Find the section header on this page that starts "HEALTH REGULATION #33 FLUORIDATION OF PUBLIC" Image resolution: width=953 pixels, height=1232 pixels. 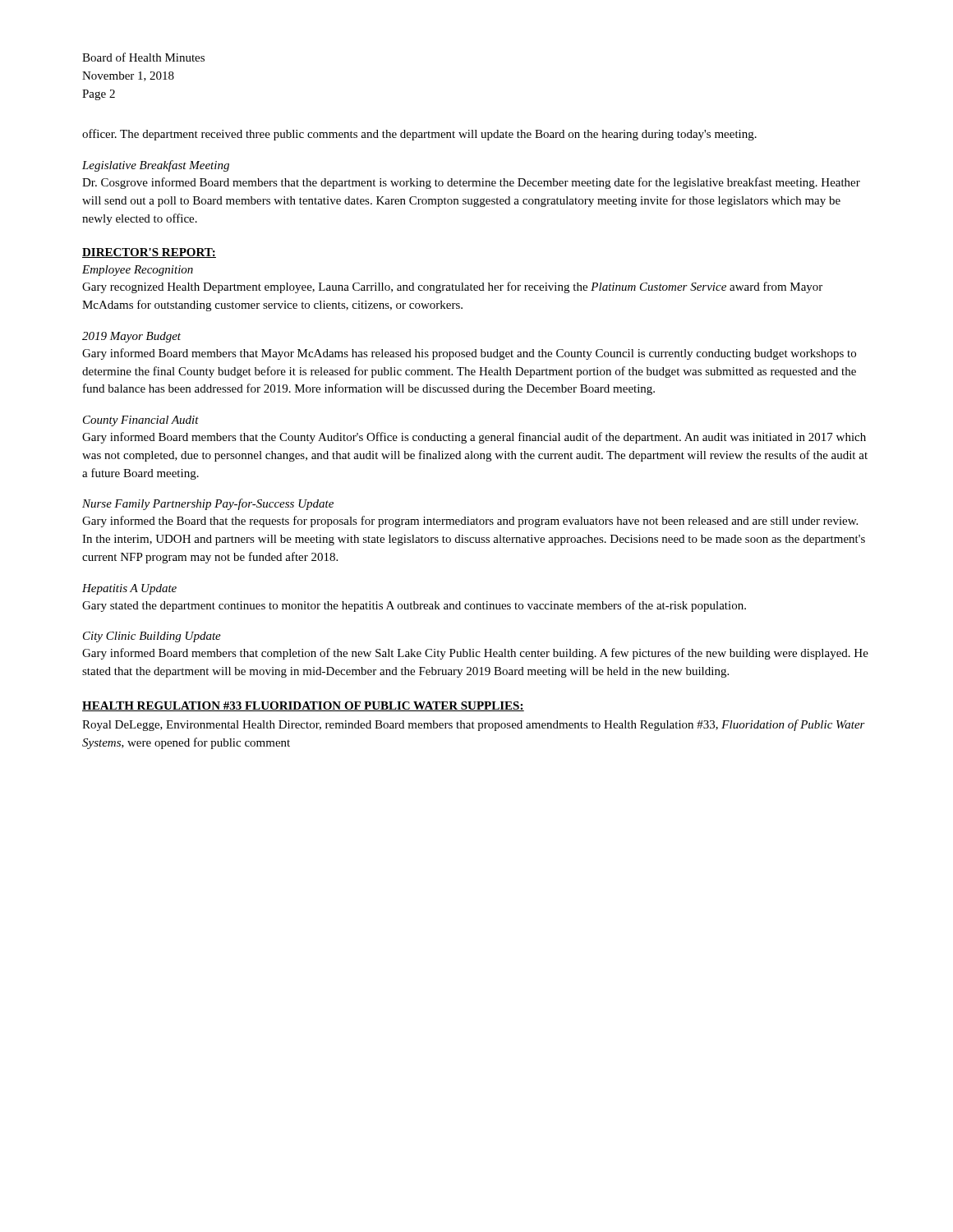tap(303, 705)
